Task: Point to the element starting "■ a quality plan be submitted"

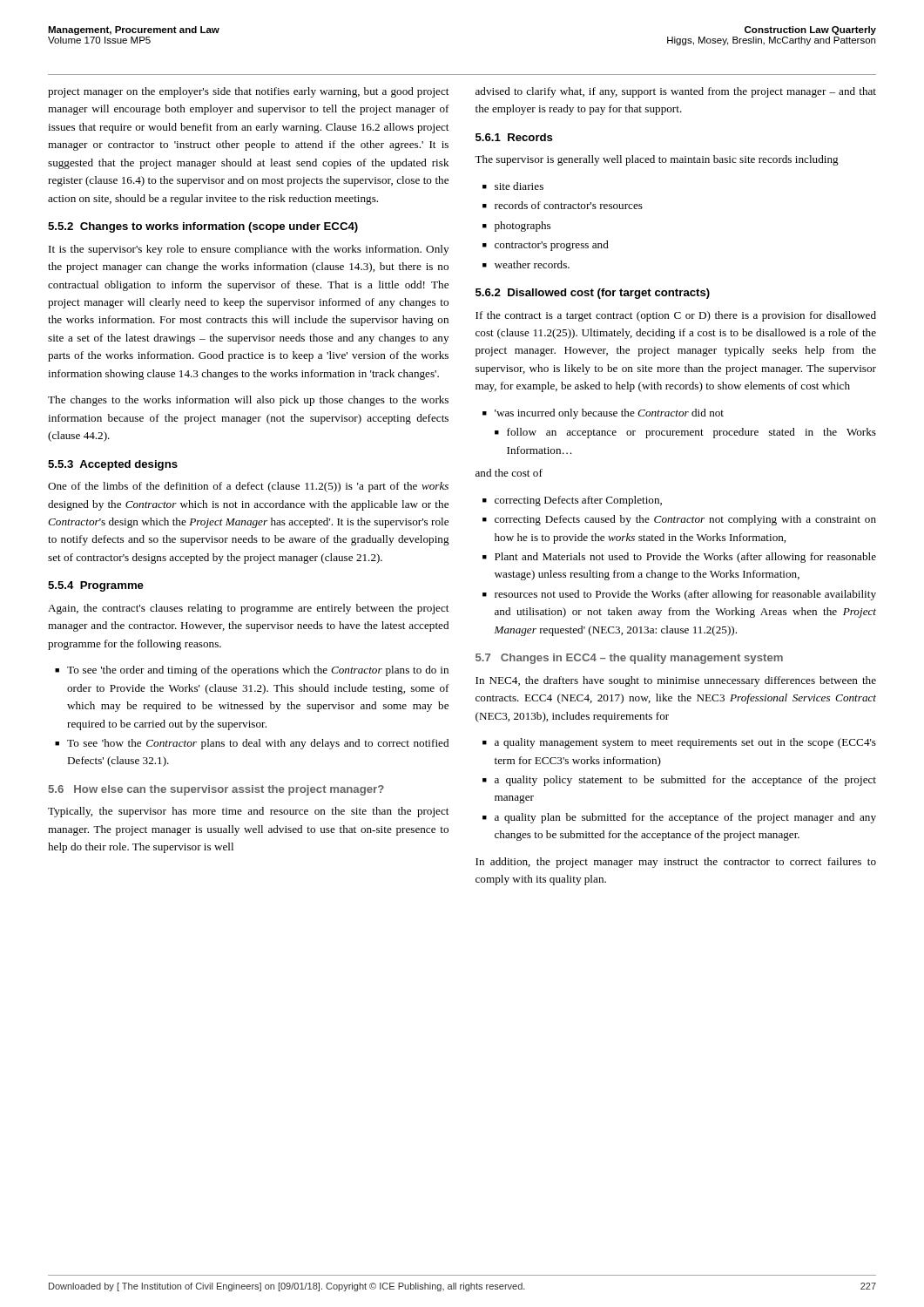Action: click(679, 826)
